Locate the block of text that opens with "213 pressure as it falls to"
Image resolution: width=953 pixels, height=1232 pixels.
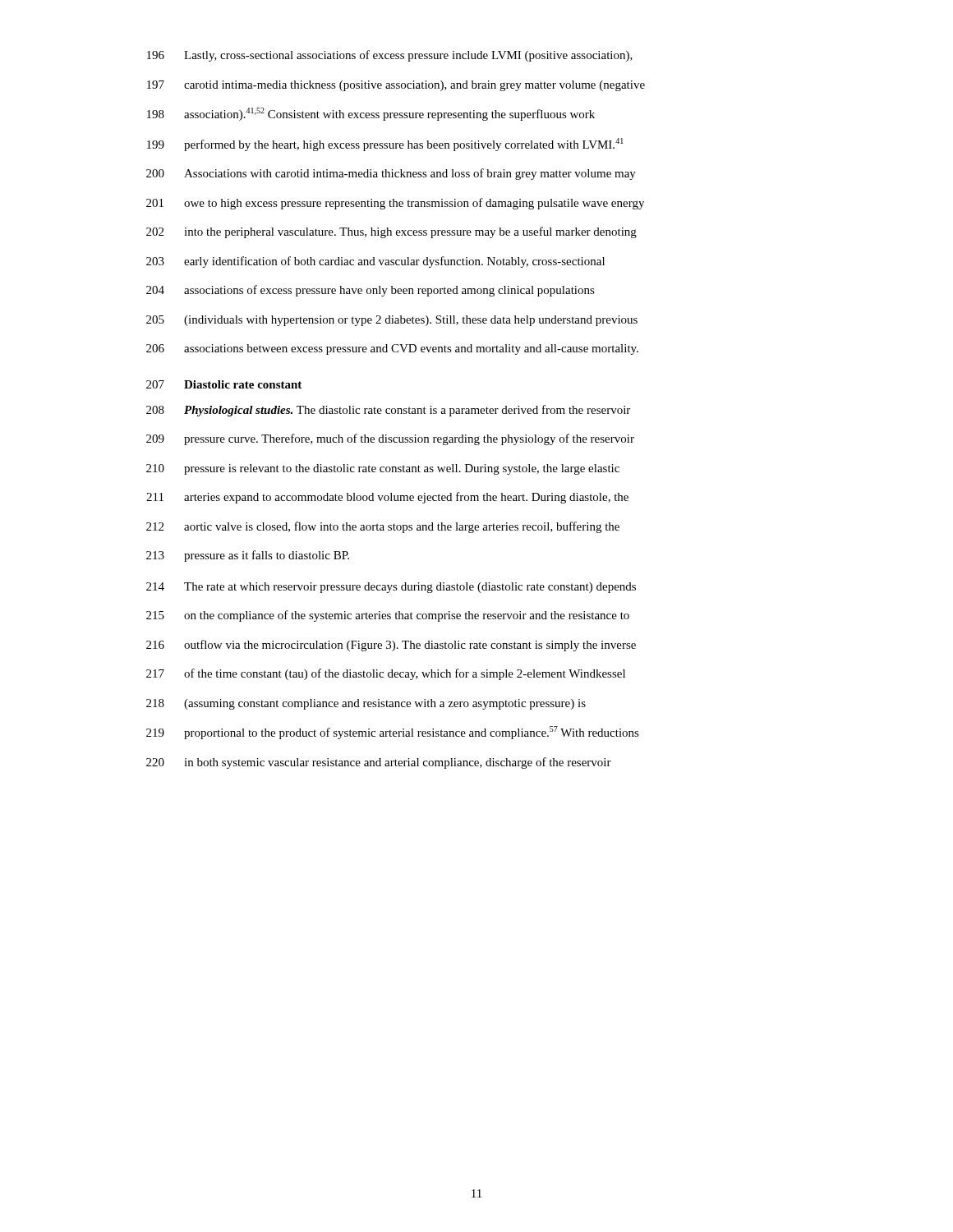tap(248, 556)
